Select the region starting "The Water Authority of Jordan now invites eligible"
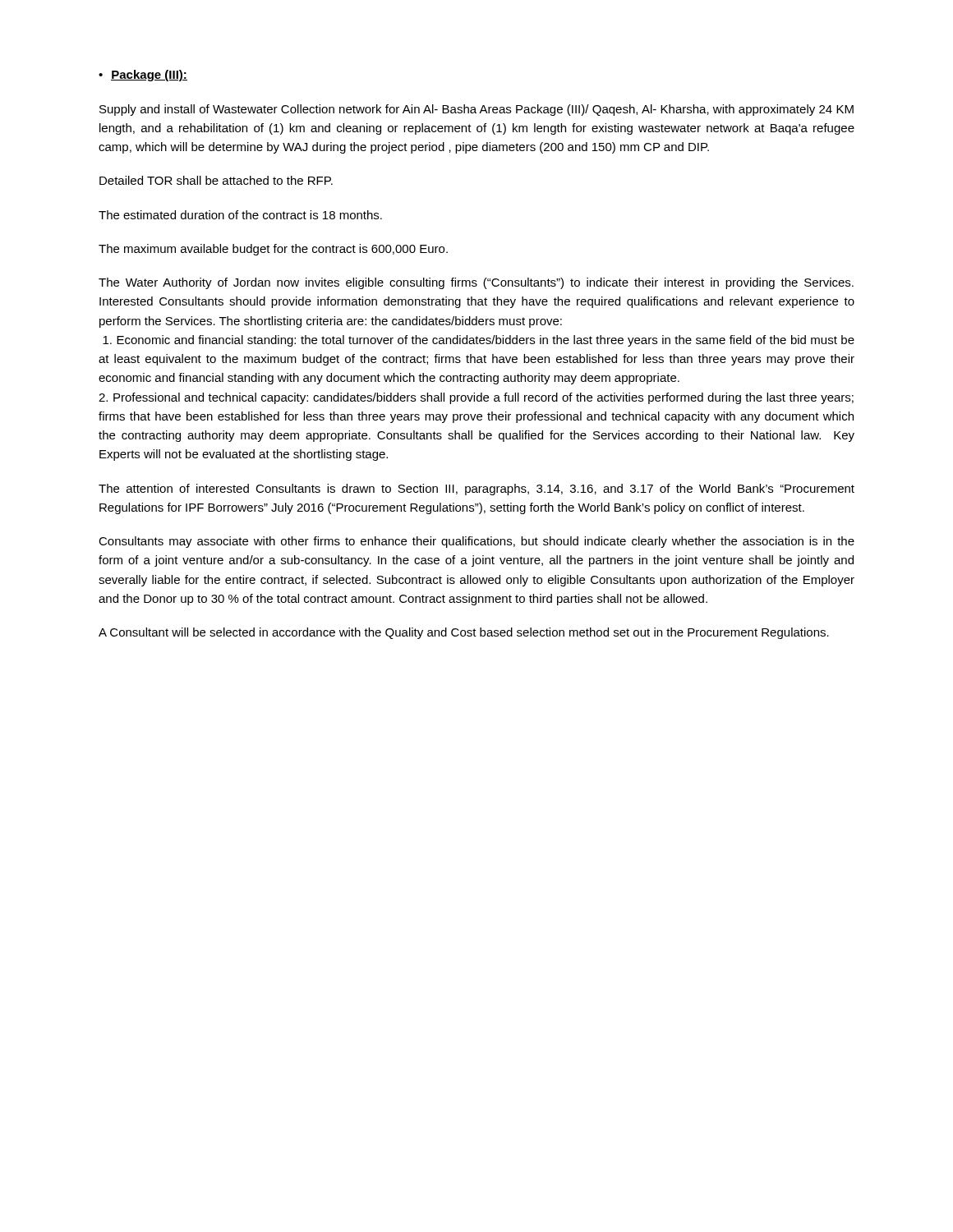This screenshot has height=1232, width=953. click(x=476, y=368)
